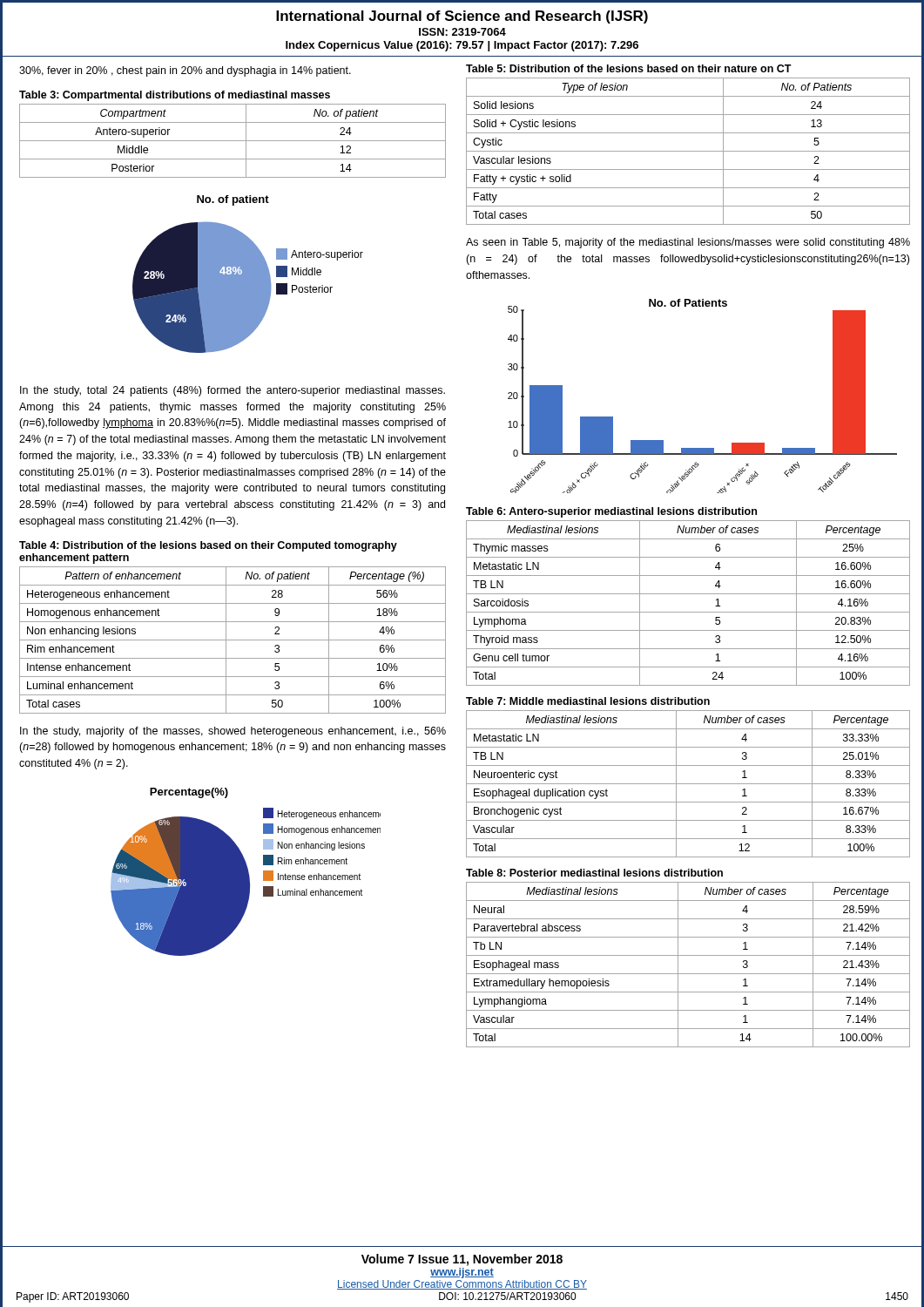
Task: Find the caption containing "Table 3: Compartmental distributions of"
Action: [175, 95]
